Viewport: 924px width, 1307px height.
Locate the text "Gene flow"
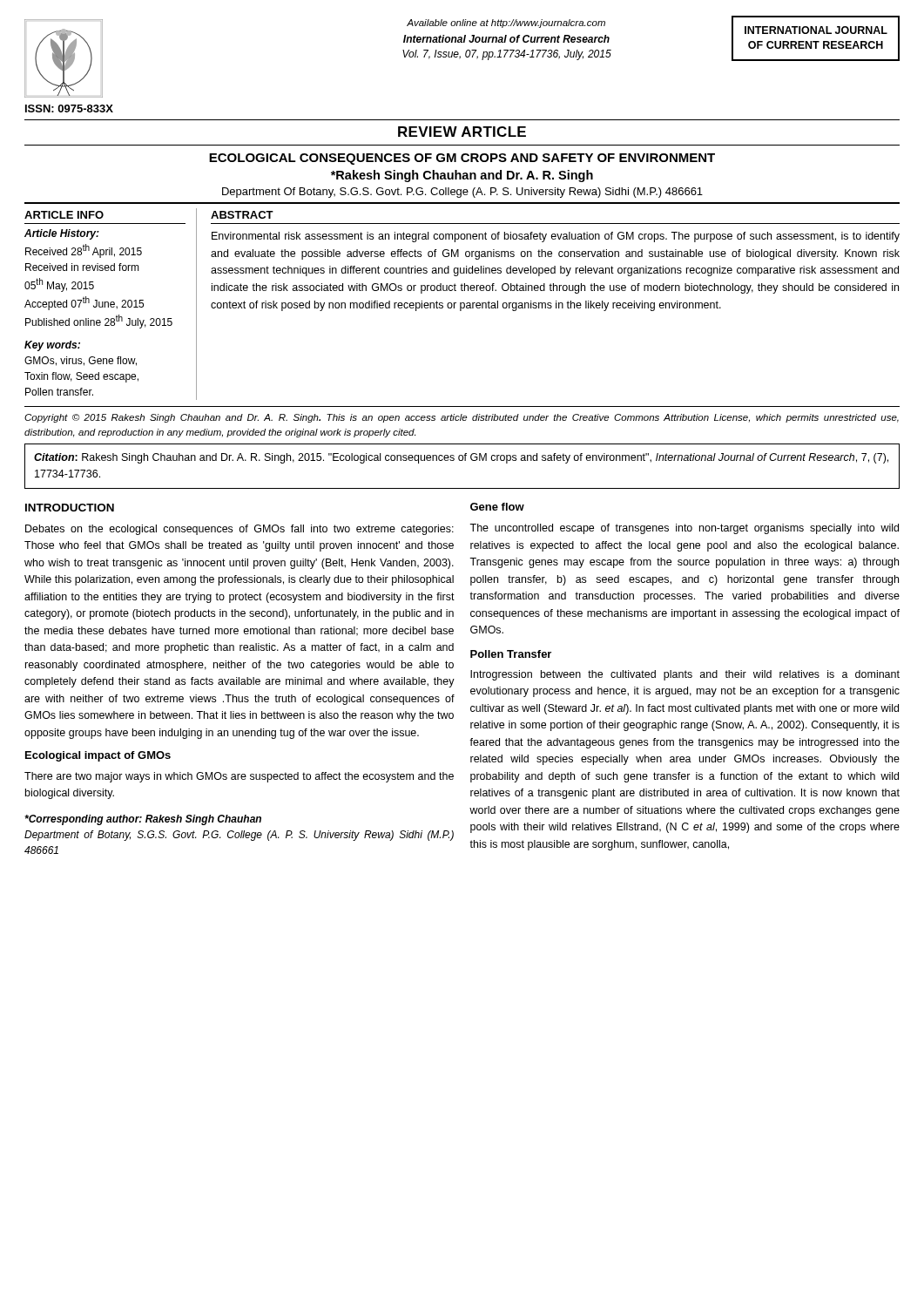click(497, 507)
